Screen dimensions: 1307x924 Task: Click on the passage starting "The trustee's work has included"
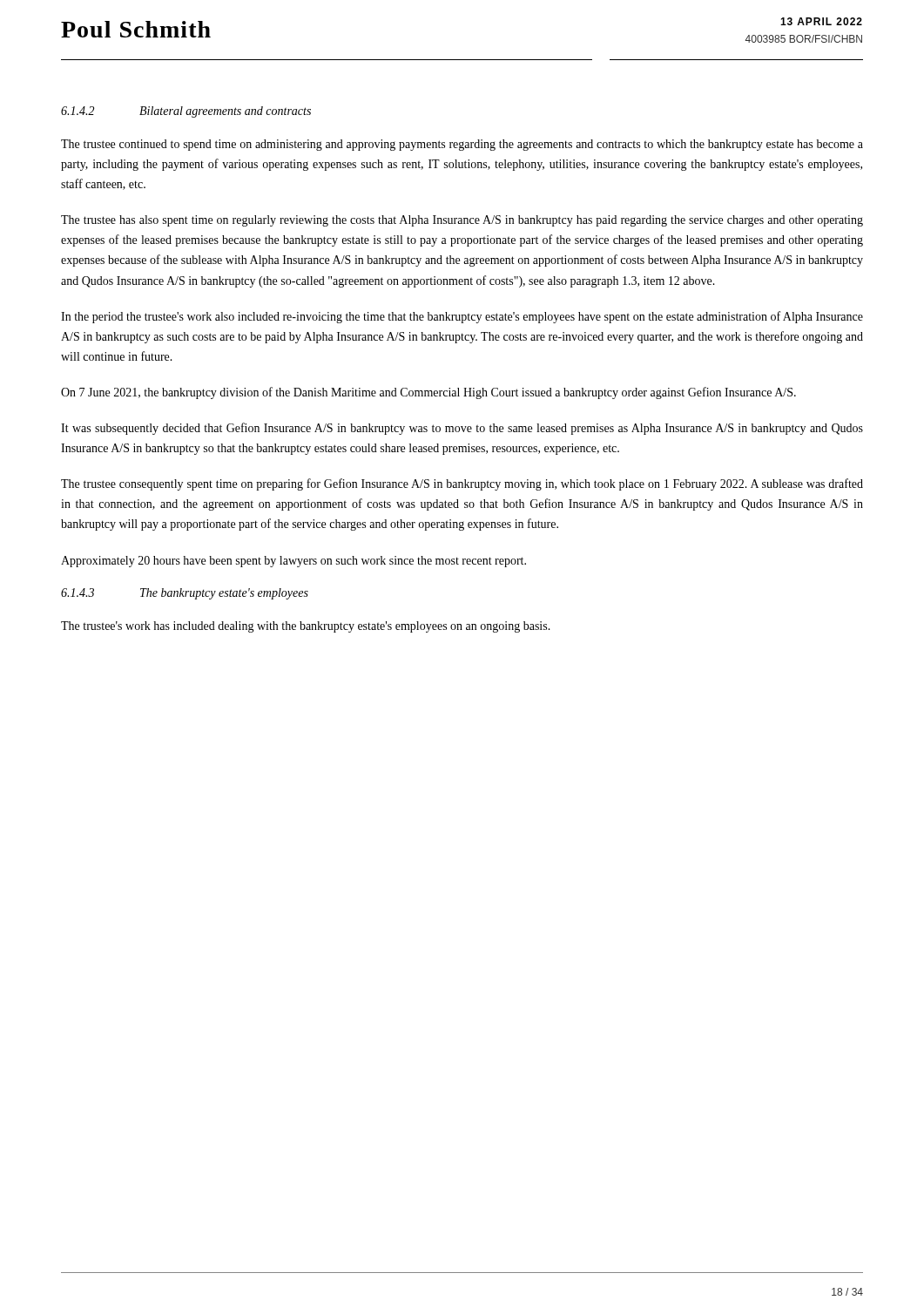coord(306,626)
